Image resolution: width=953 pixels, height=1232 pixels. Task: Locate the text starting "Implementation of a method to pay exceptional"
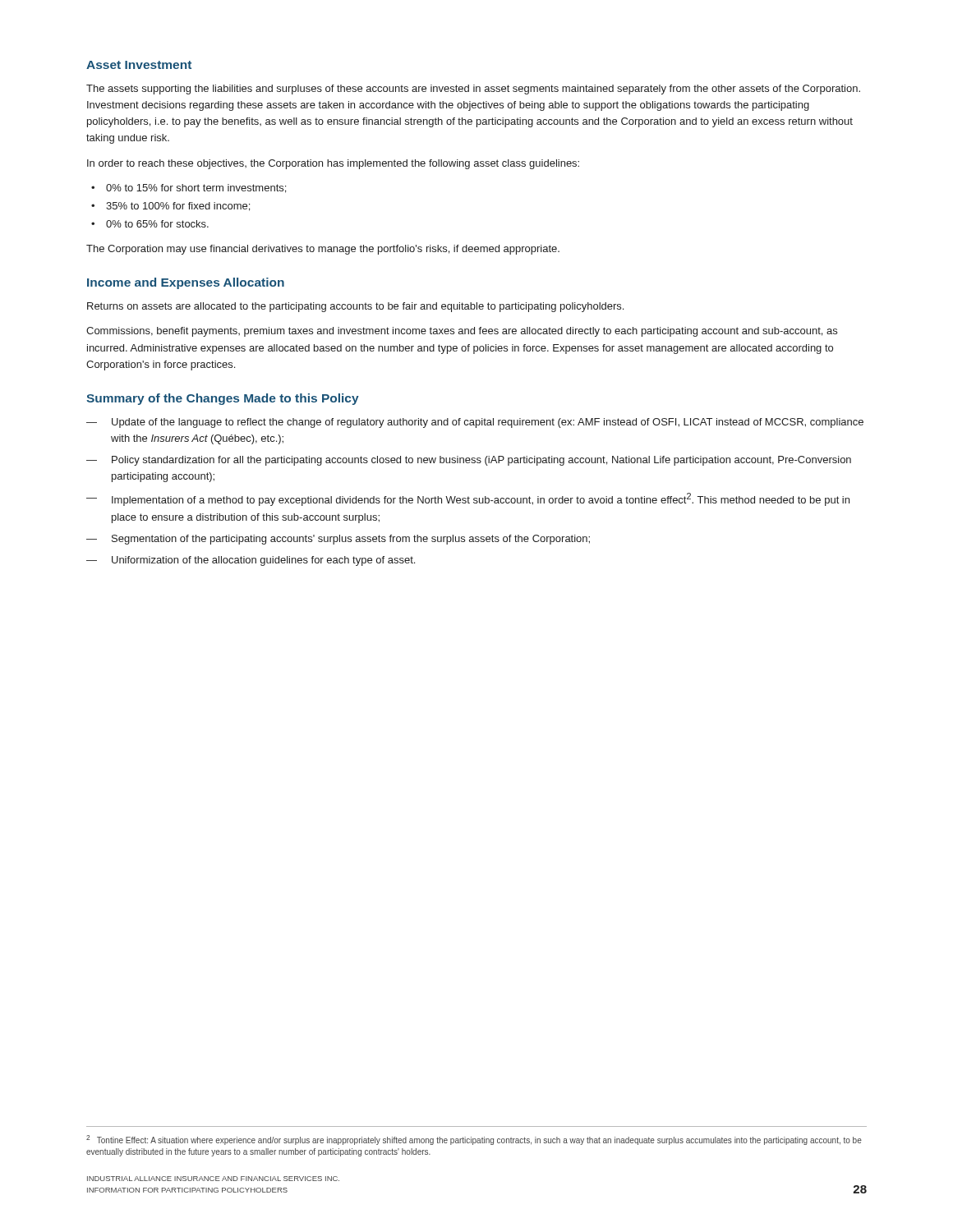click(x=481, y=507)
